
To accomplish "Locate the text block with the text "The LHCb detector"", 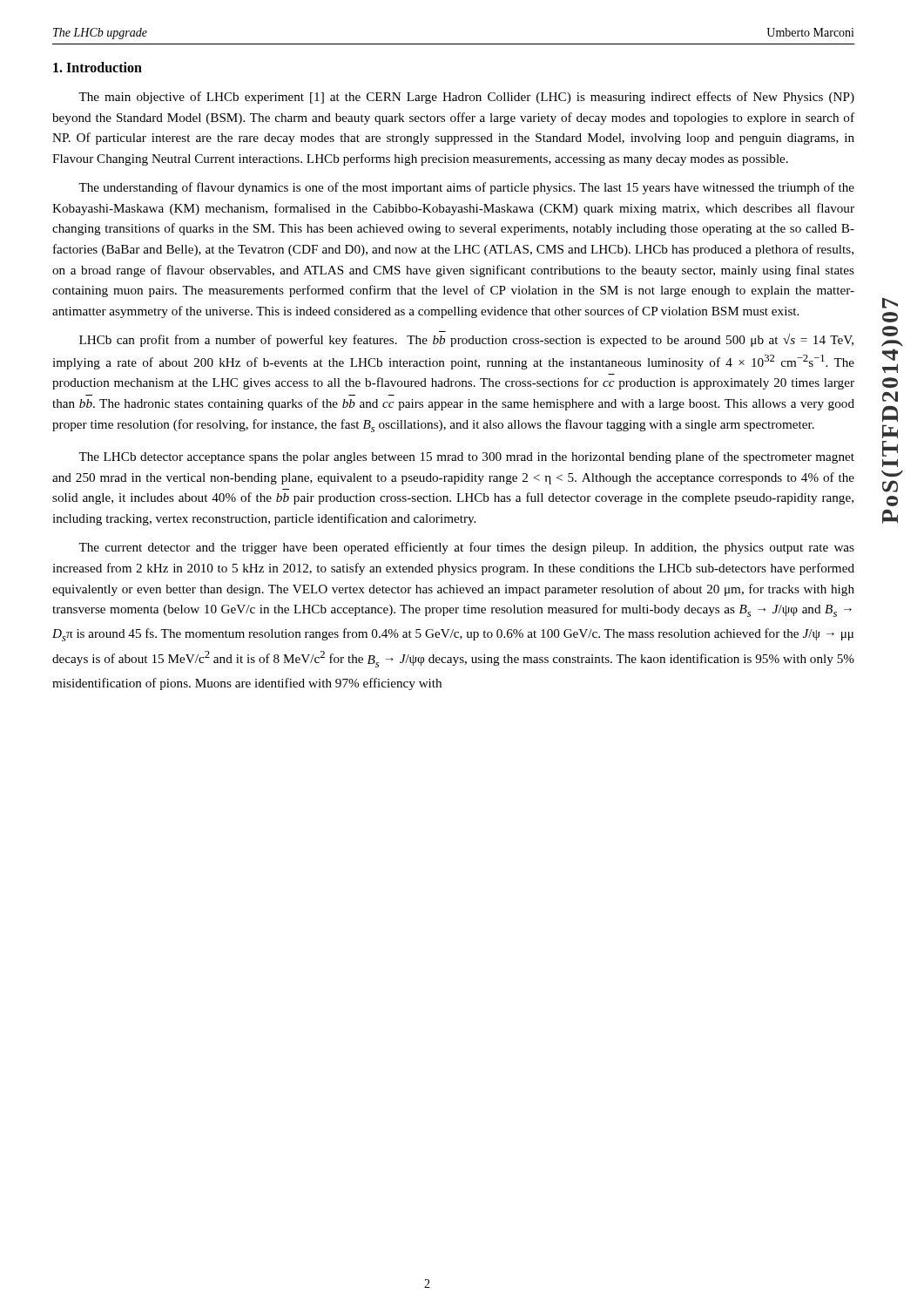I will [453, 487].
